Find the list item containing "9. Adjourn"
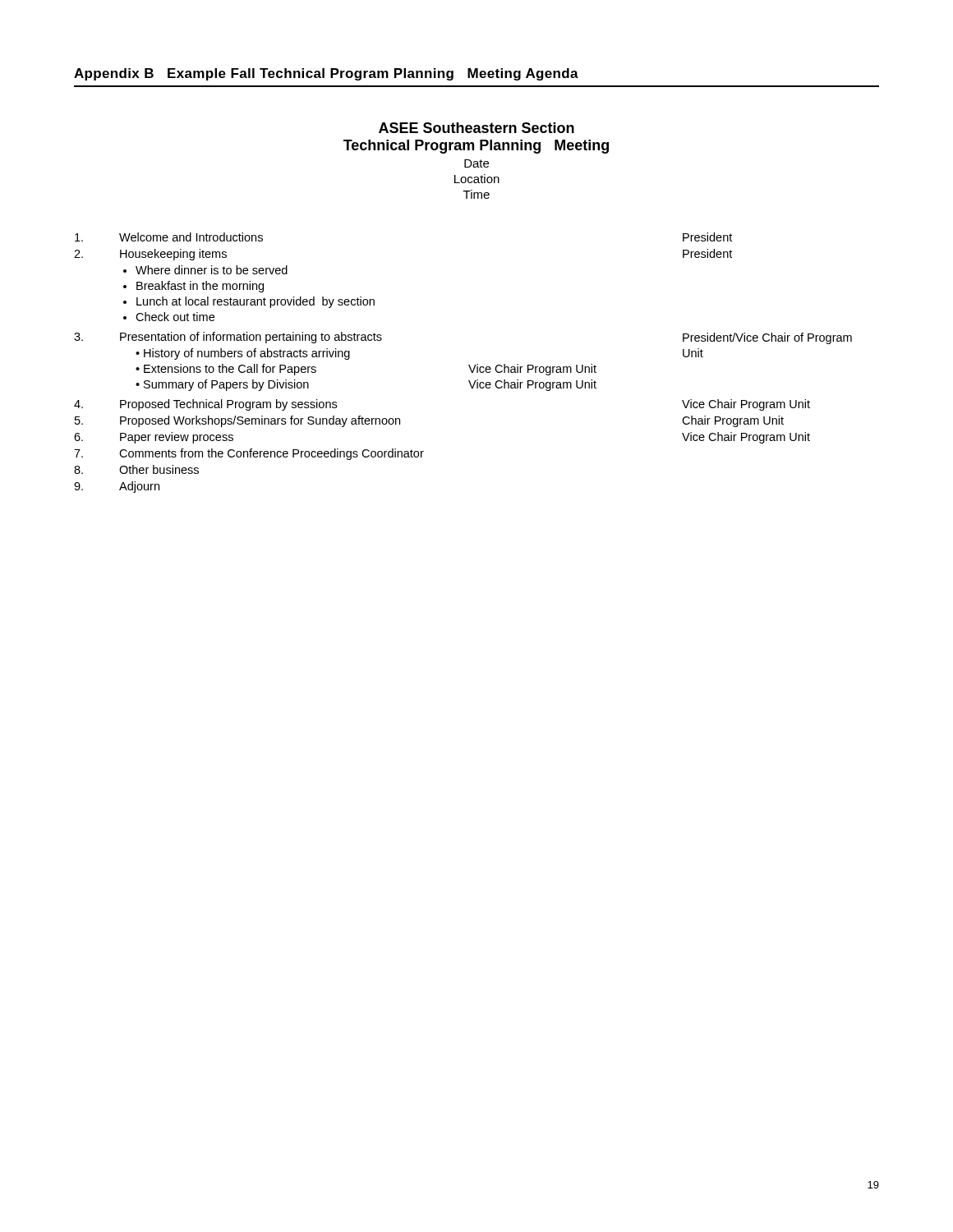 [x=117, y=487]
